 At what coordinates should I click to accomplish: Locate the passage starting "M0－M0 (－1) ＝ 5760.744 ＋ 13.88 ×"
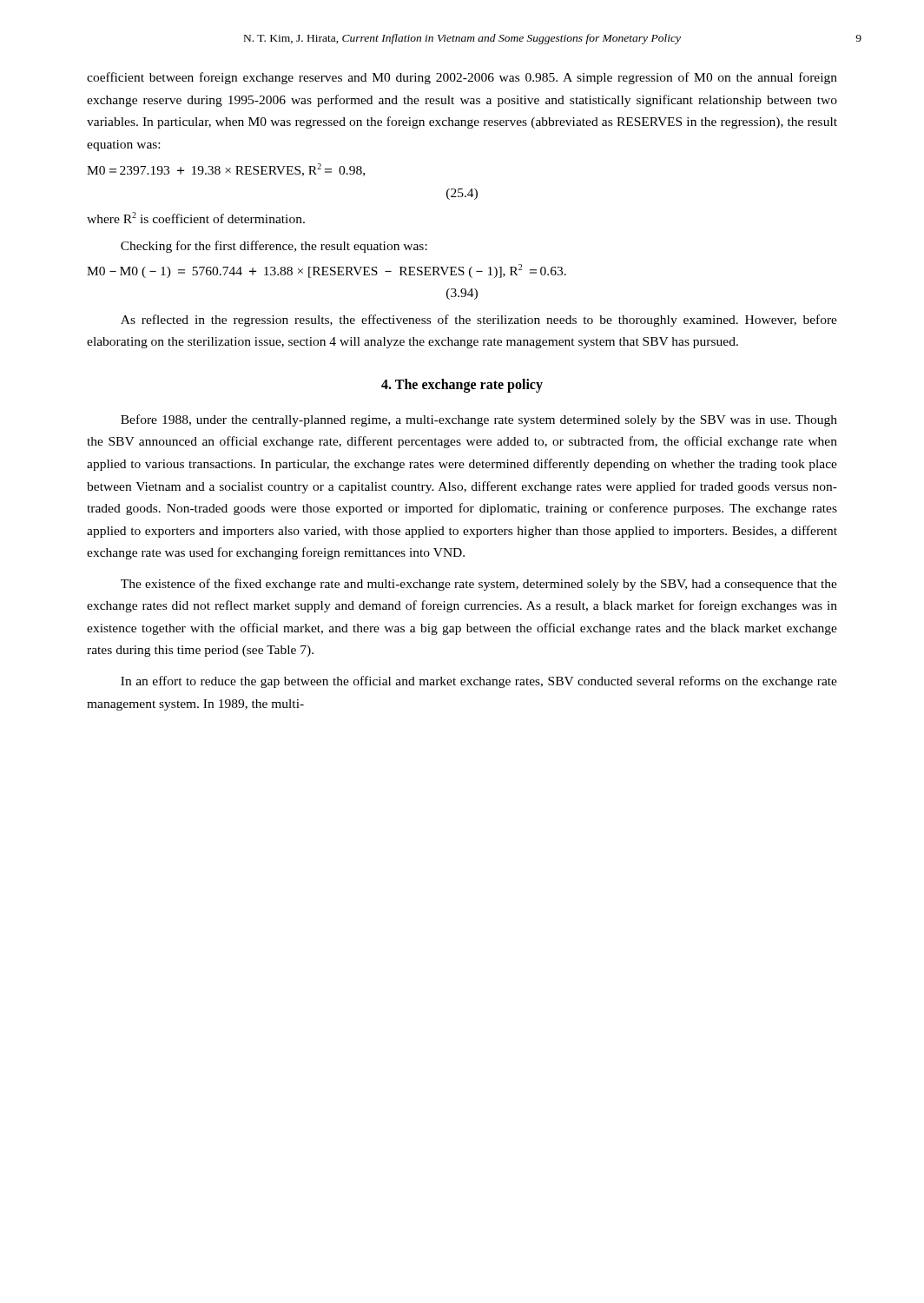pyautogui.click(x=327, y=270)
